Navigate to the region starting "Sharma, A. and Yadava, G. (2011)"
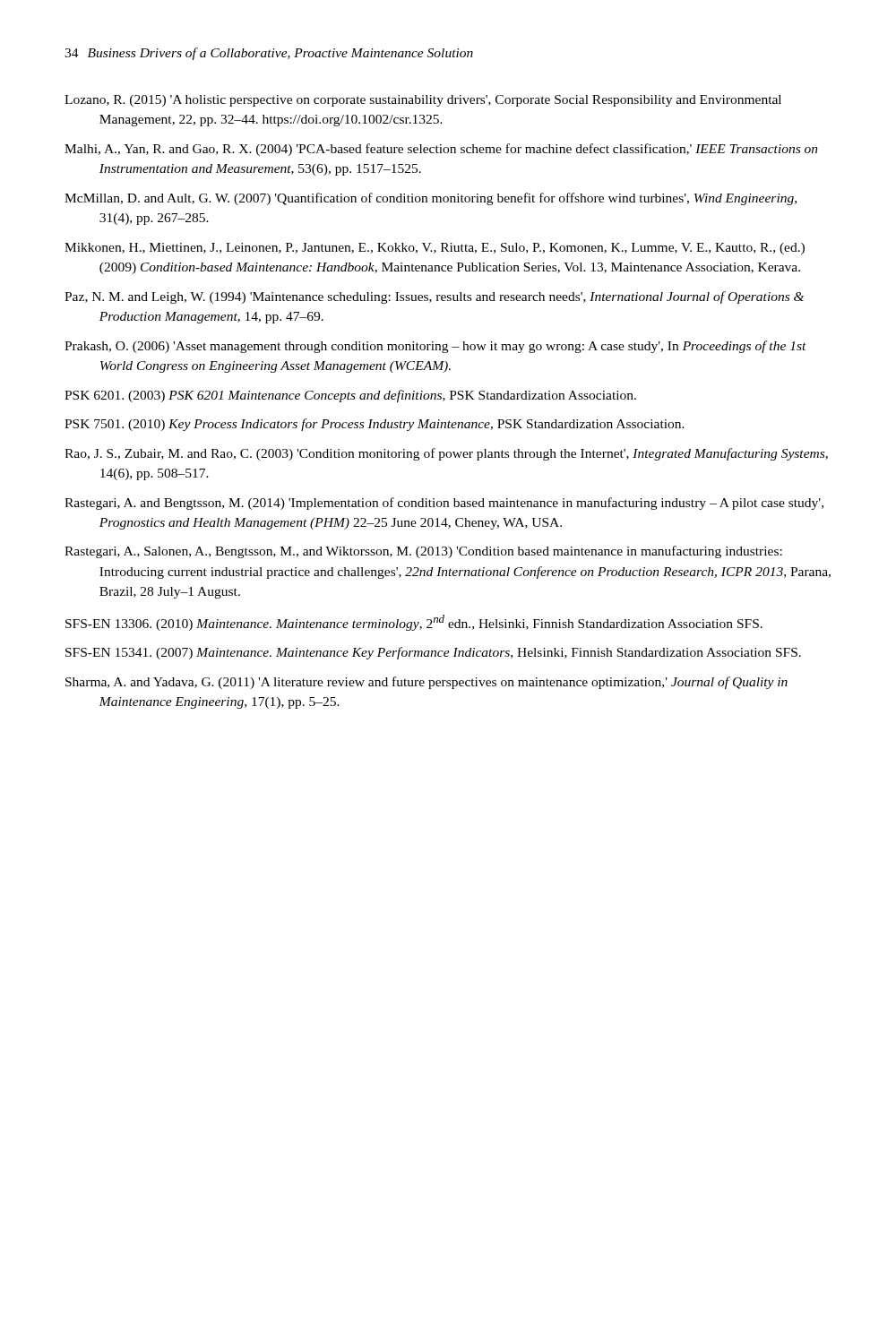896x1344 pixels. pos(426,691)
